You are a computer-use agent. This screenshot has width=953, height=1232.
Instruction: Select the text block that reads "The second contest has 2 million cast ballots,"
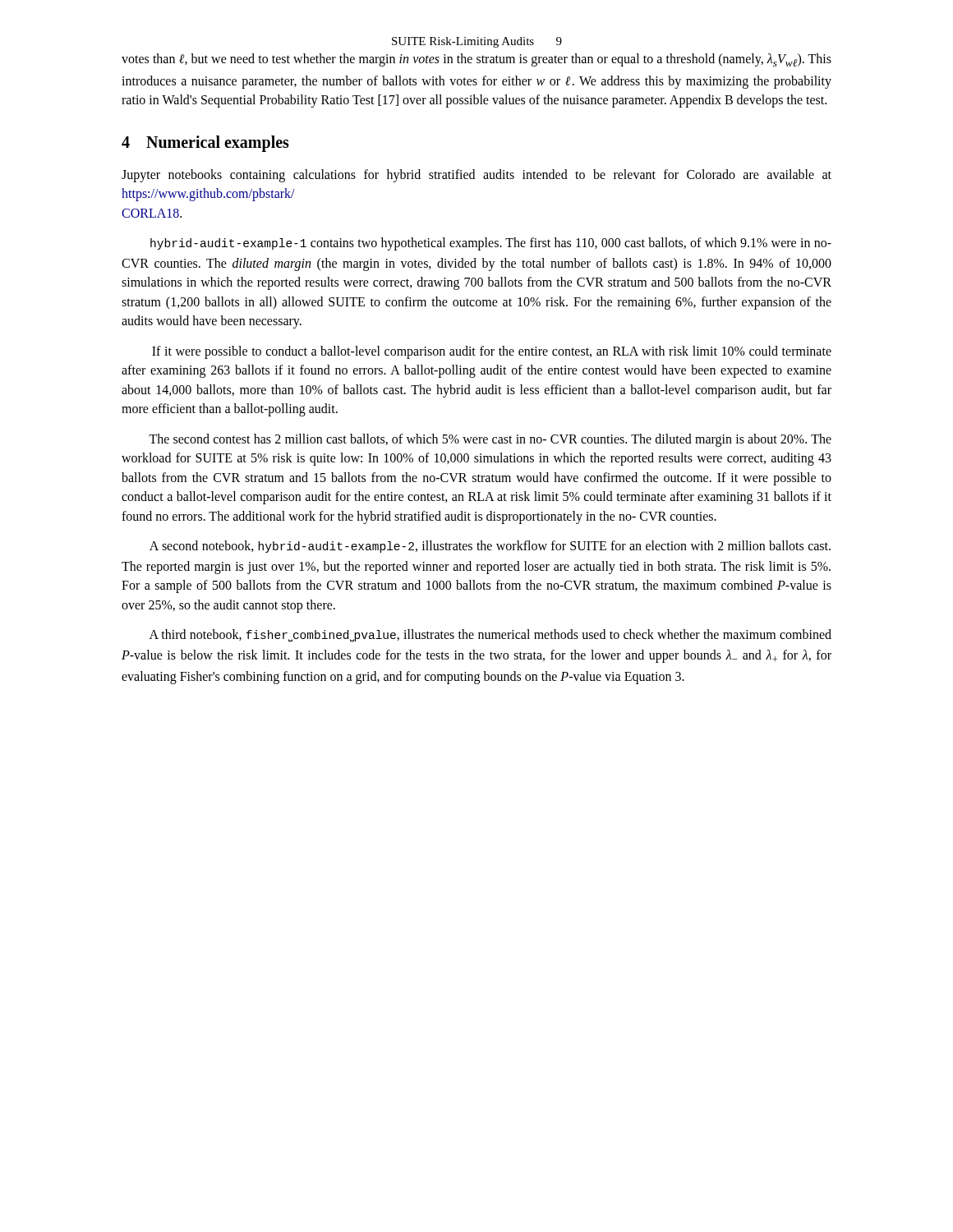coord(476,478)
